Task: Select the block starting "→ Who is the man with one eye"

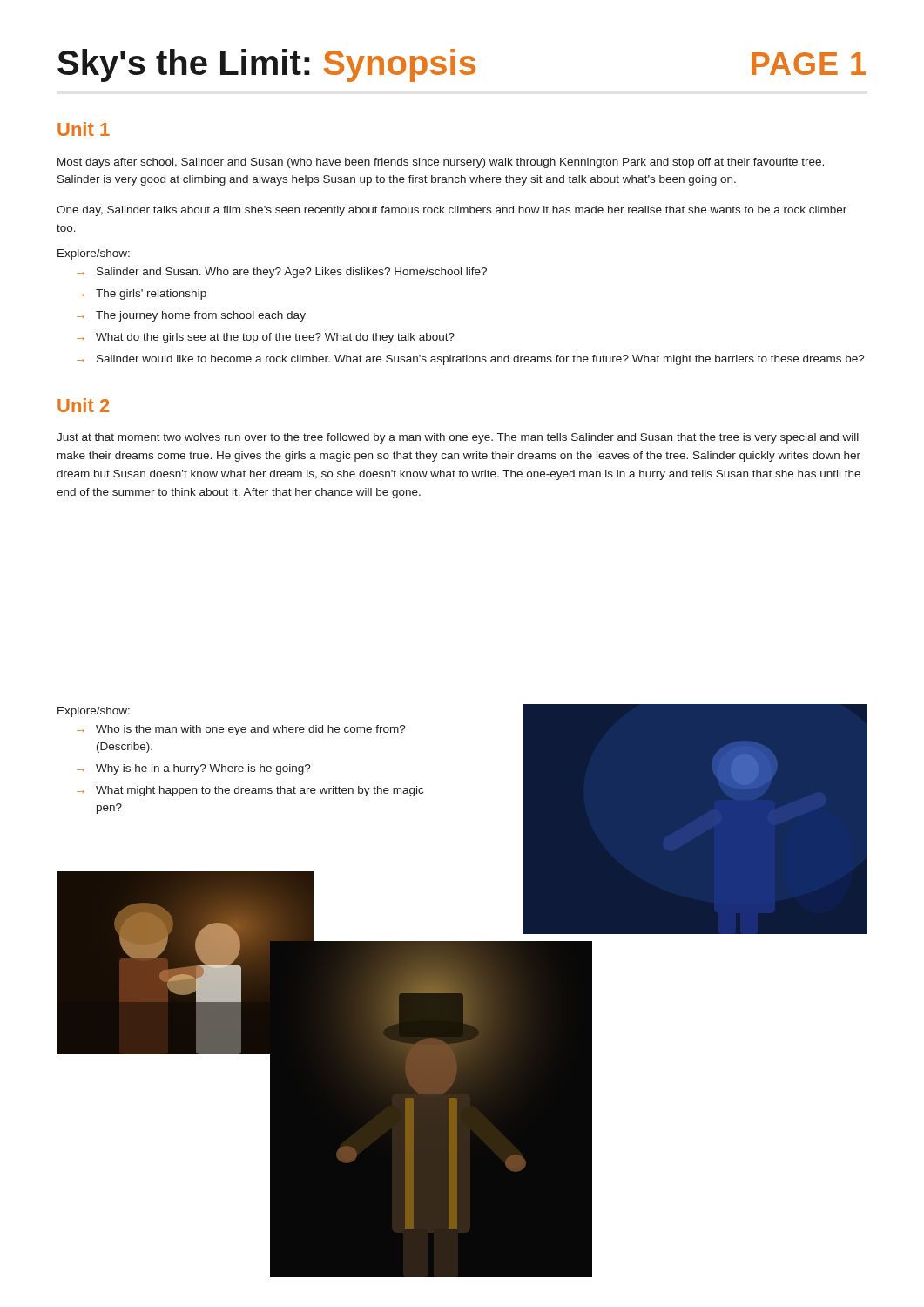Action: [244, 738]
